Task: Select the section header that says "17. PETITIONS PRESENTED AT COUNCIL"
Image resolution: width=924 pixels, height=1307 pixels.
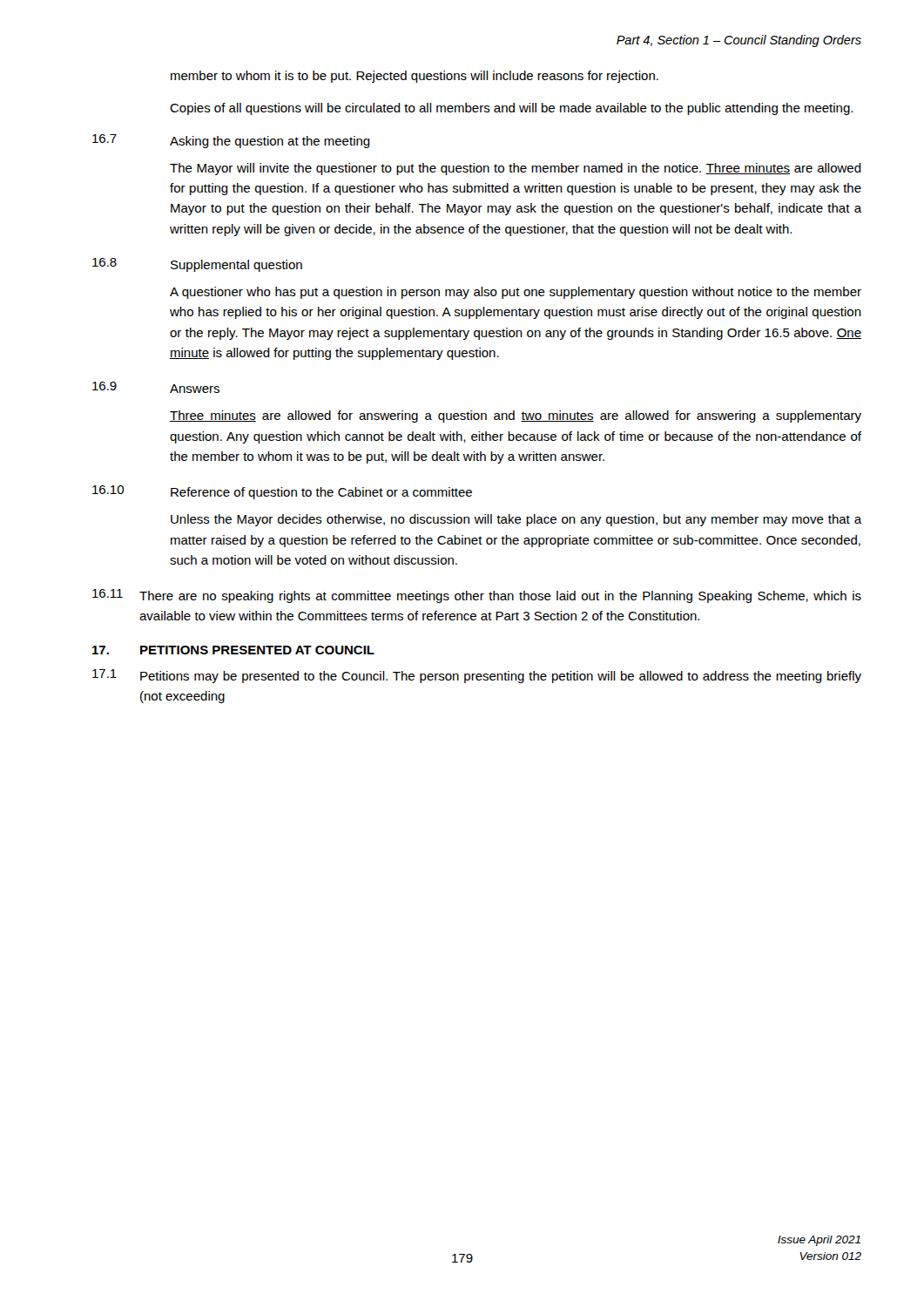Action: 233,649
